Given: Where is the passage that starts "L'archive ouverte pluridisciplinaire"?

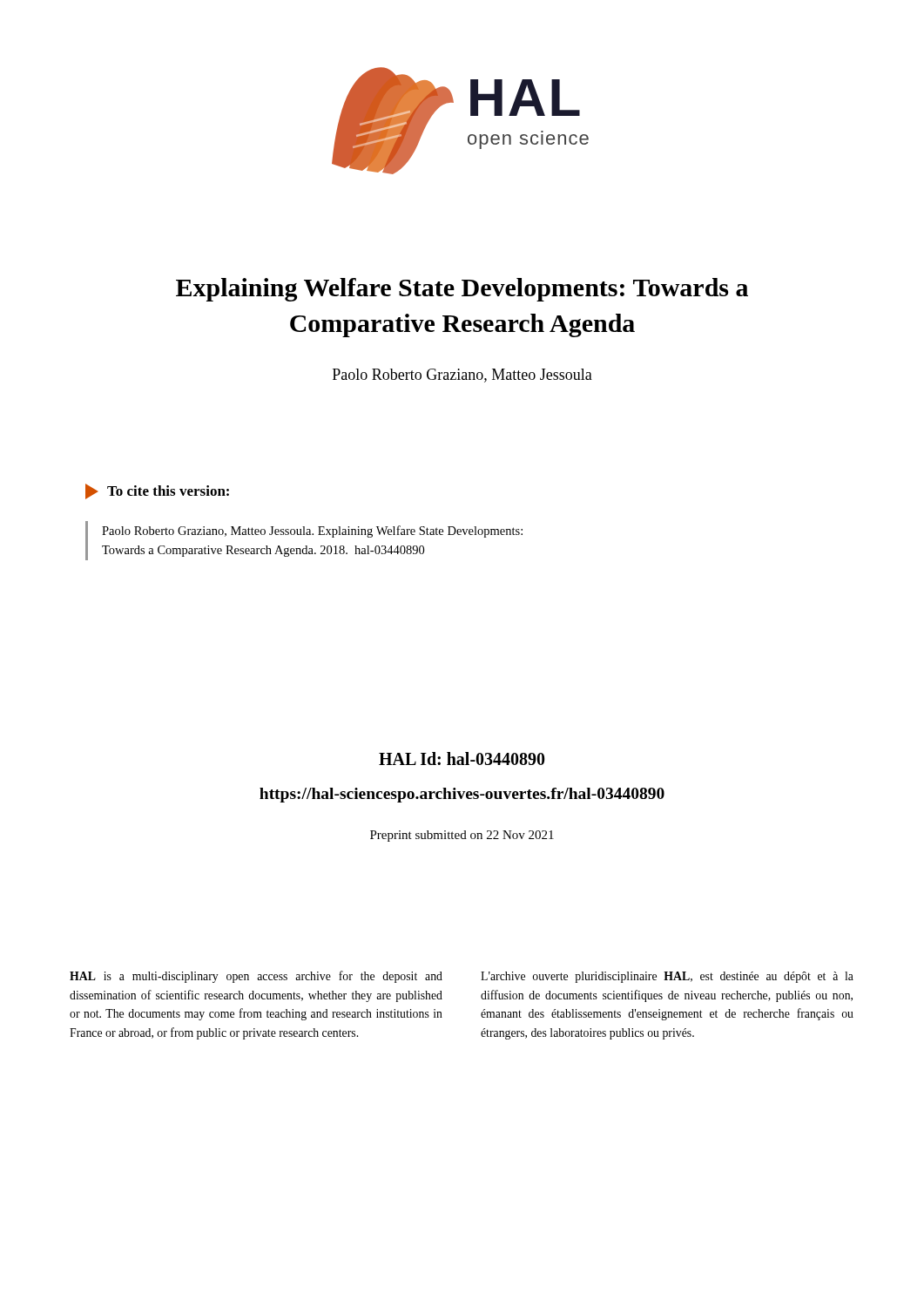Looking at the screenshot, I should click(667, 1004).
